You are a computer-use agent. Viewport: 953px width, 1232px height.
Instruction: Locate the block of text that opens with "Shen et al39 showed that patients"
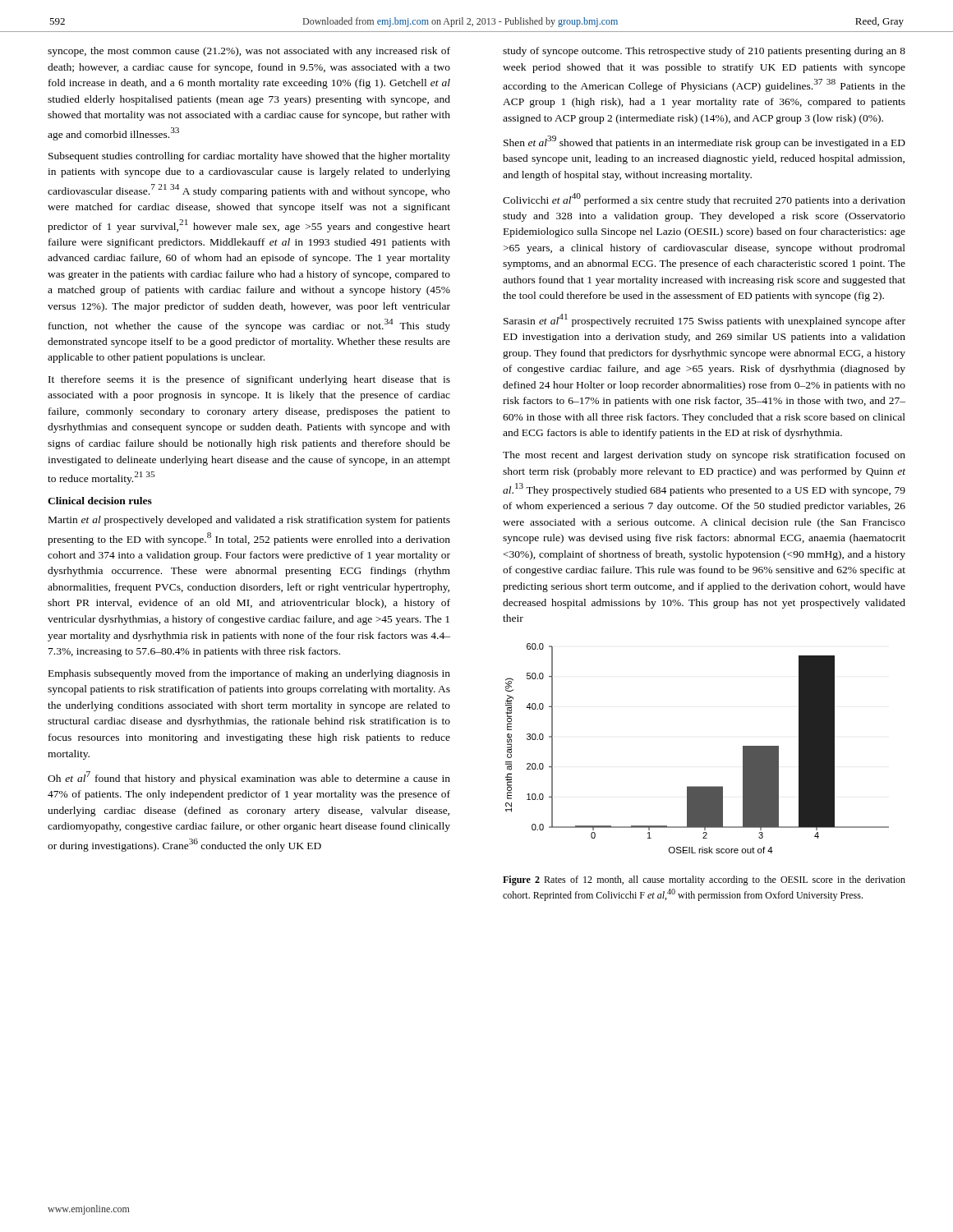pyautogui.click(x=704, y=157)
